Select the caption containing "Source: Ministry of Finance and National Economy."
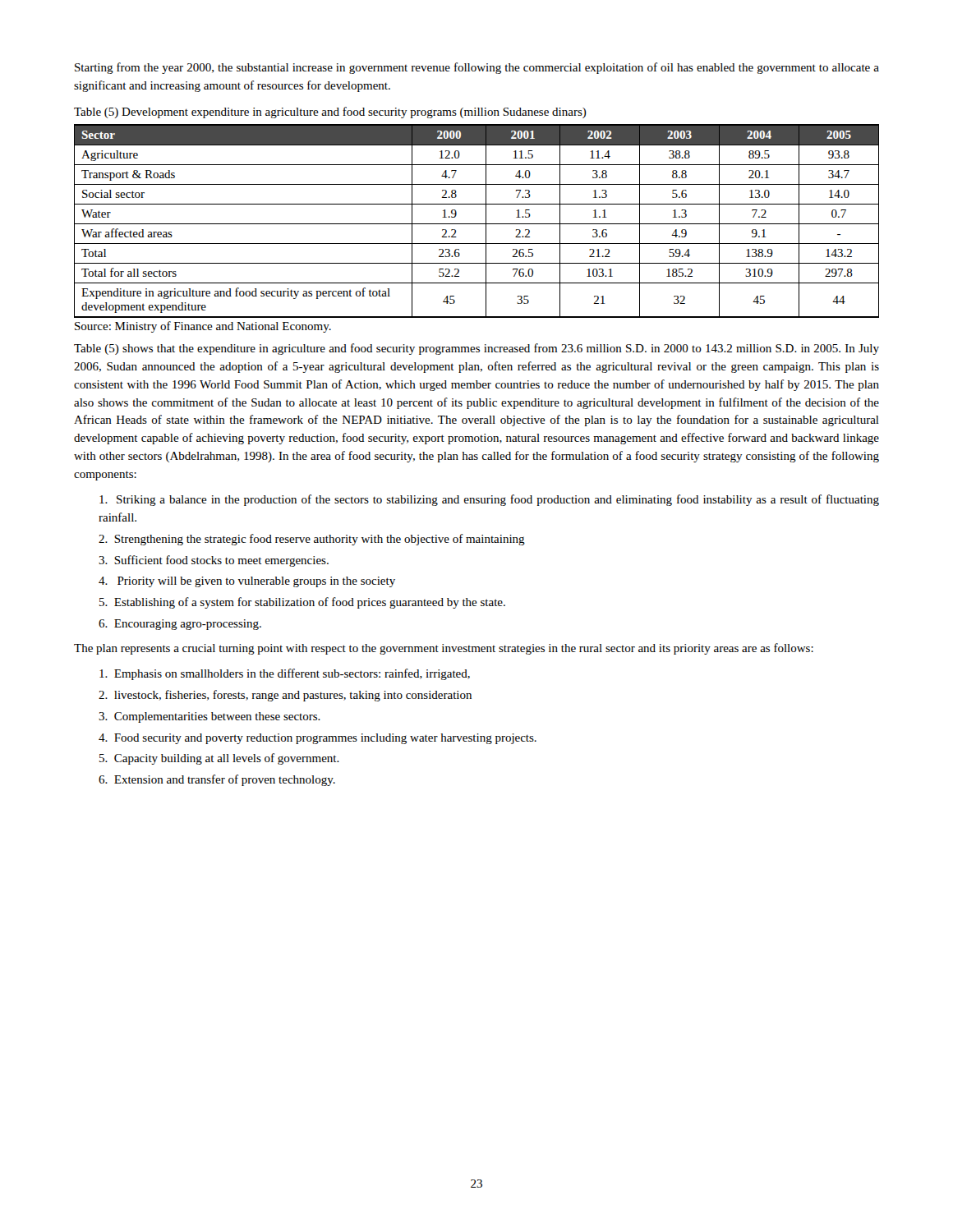Image resolution: width=953 pixels, height=1232 pixels. coord(203,326)
